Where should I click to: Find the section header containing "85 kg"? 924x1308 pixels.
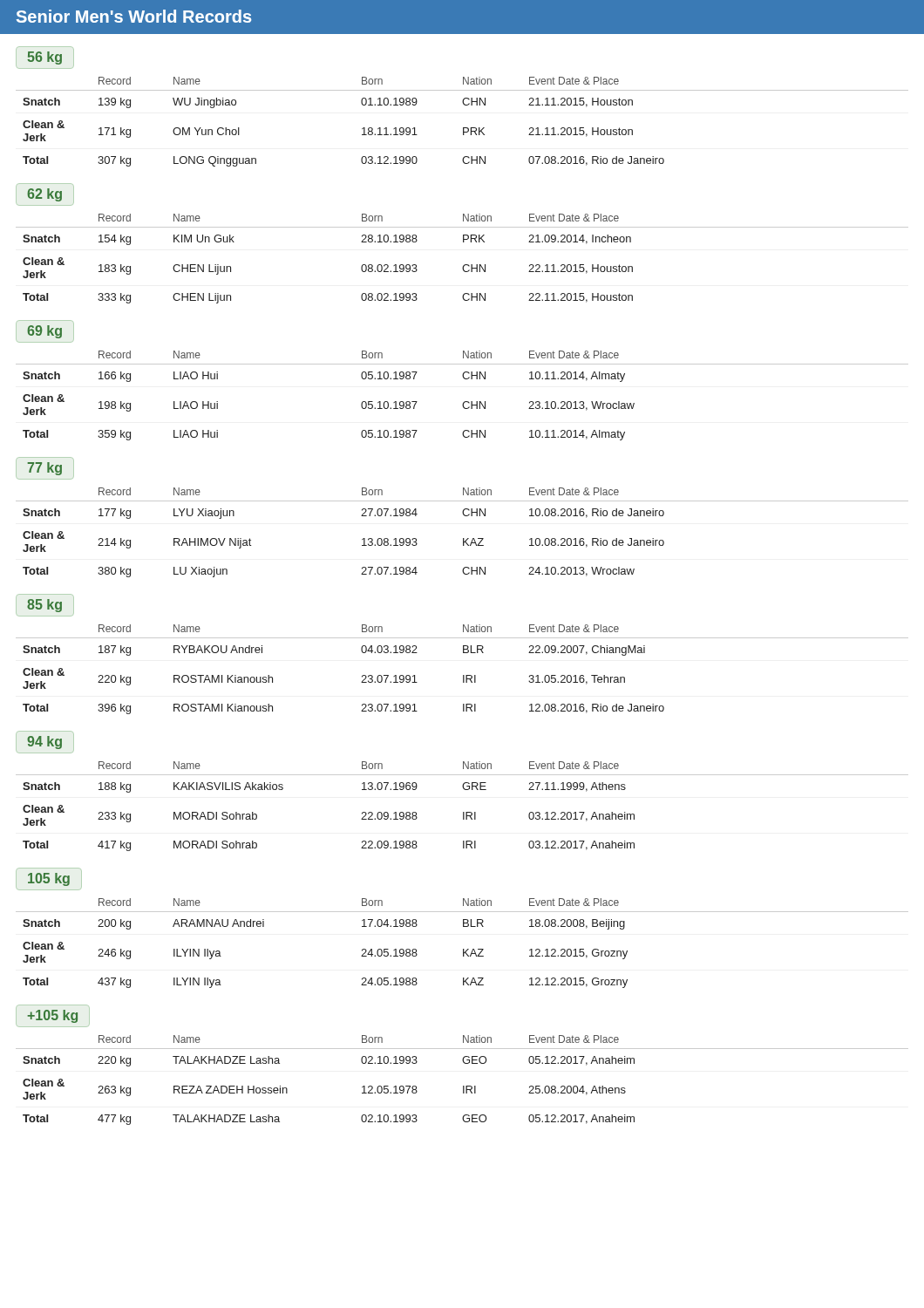pyautogui.click(x=45, y=605)
